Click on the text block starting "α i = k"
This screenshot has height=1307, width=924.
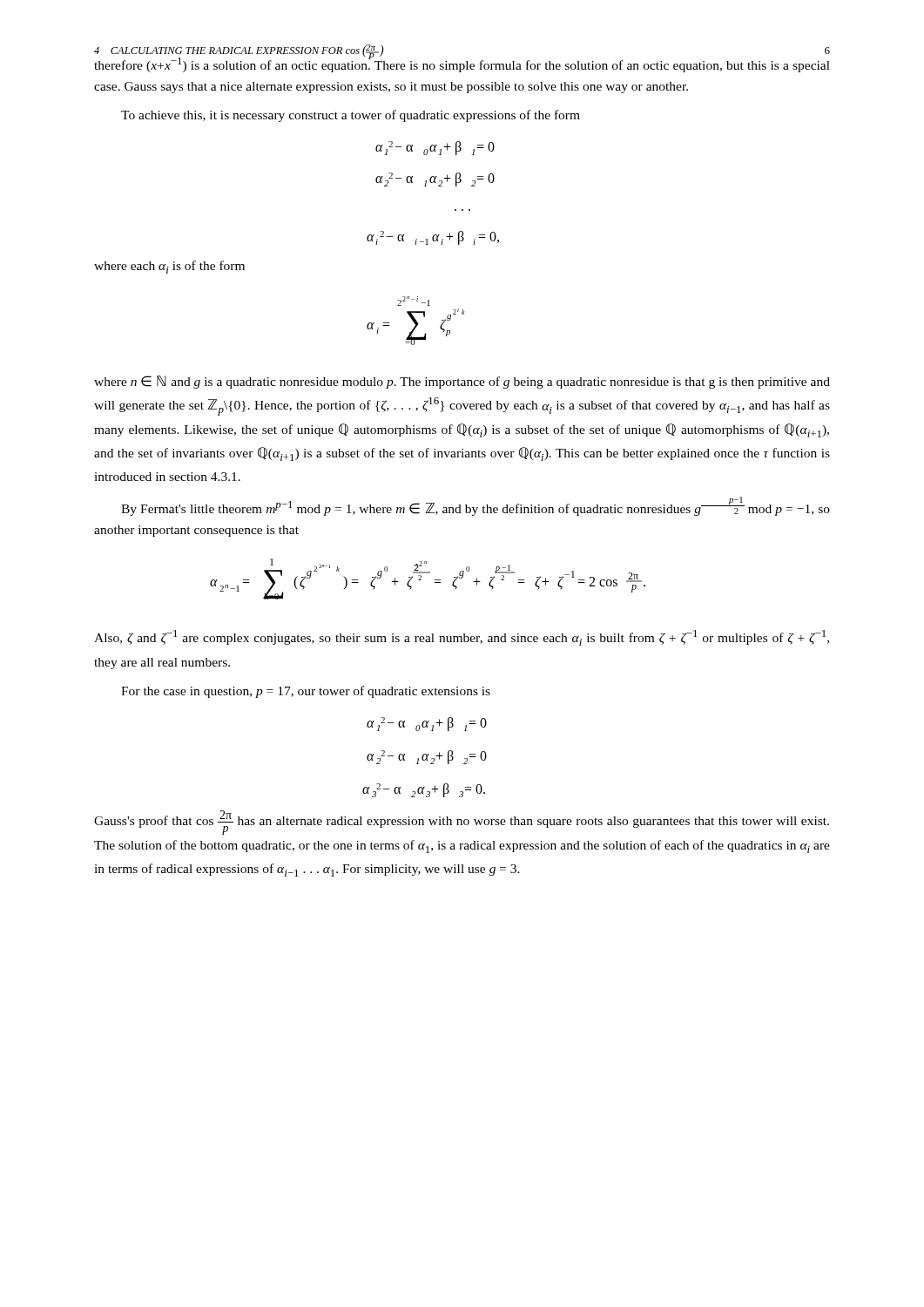tap(462, 325)
